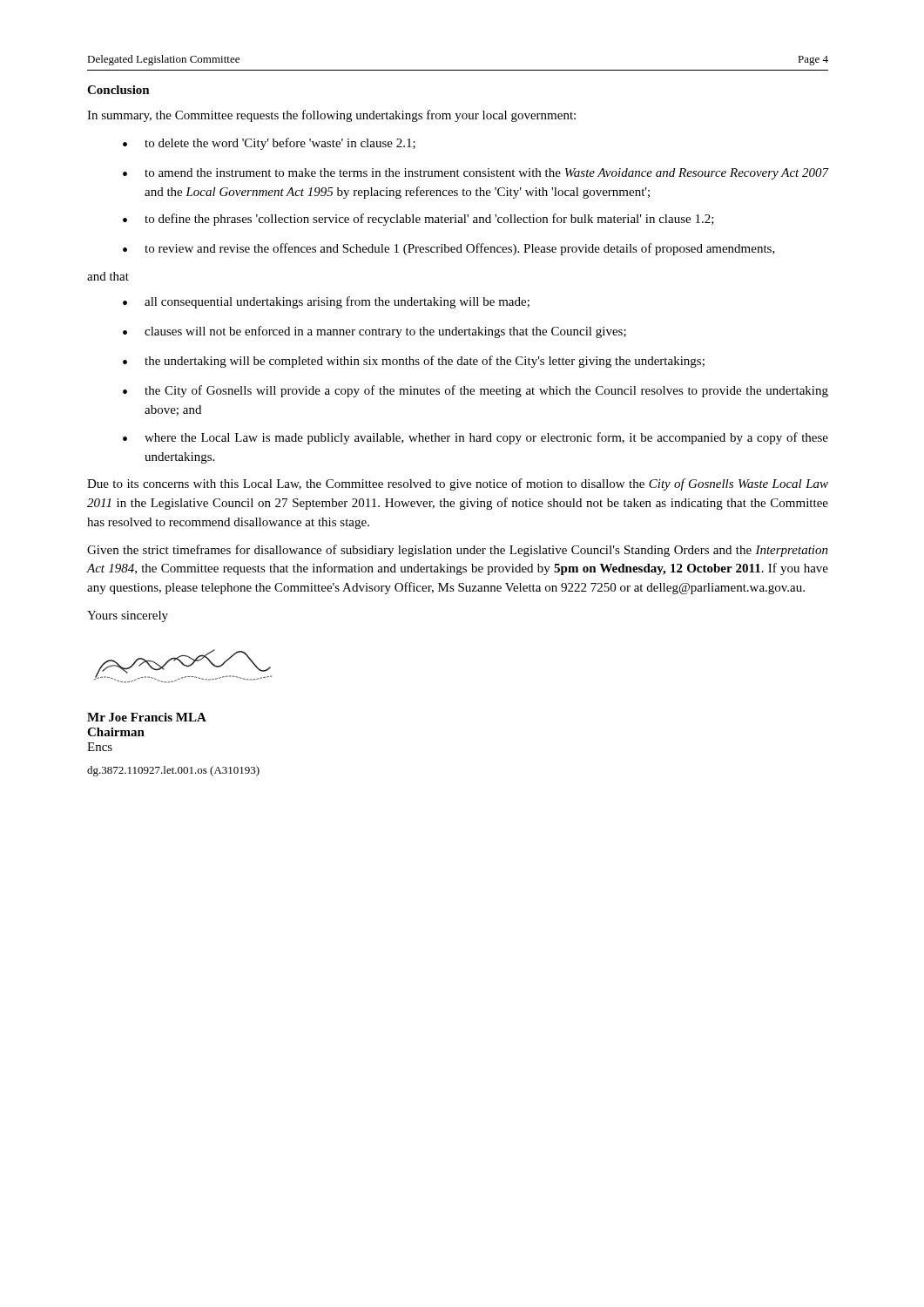
Task: Point to the block beginning "• where the Local Law is made publicly"
Action: point(475,447)
